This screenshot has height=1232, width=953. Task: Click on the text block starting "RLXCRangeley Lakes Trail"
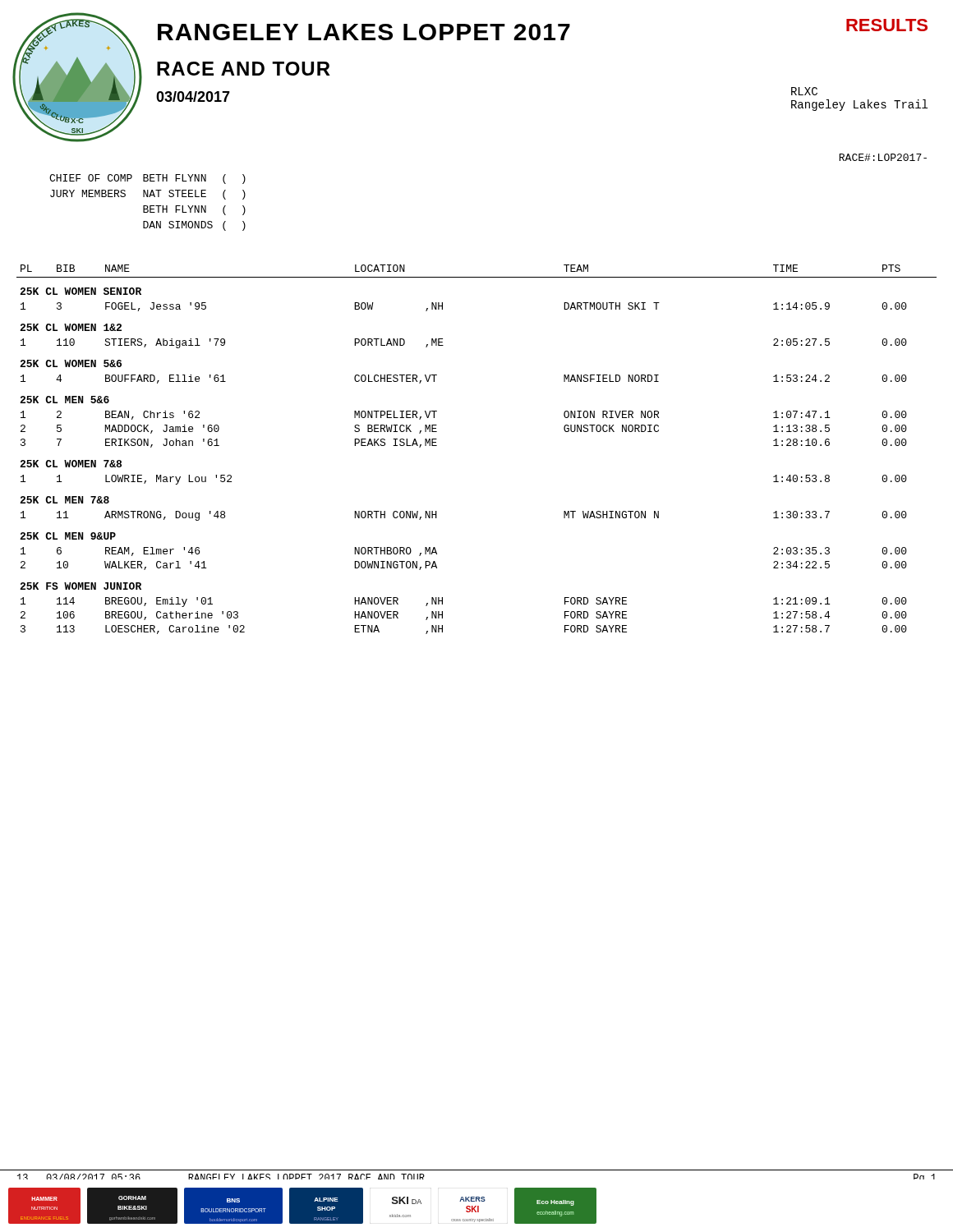(859, 99)
